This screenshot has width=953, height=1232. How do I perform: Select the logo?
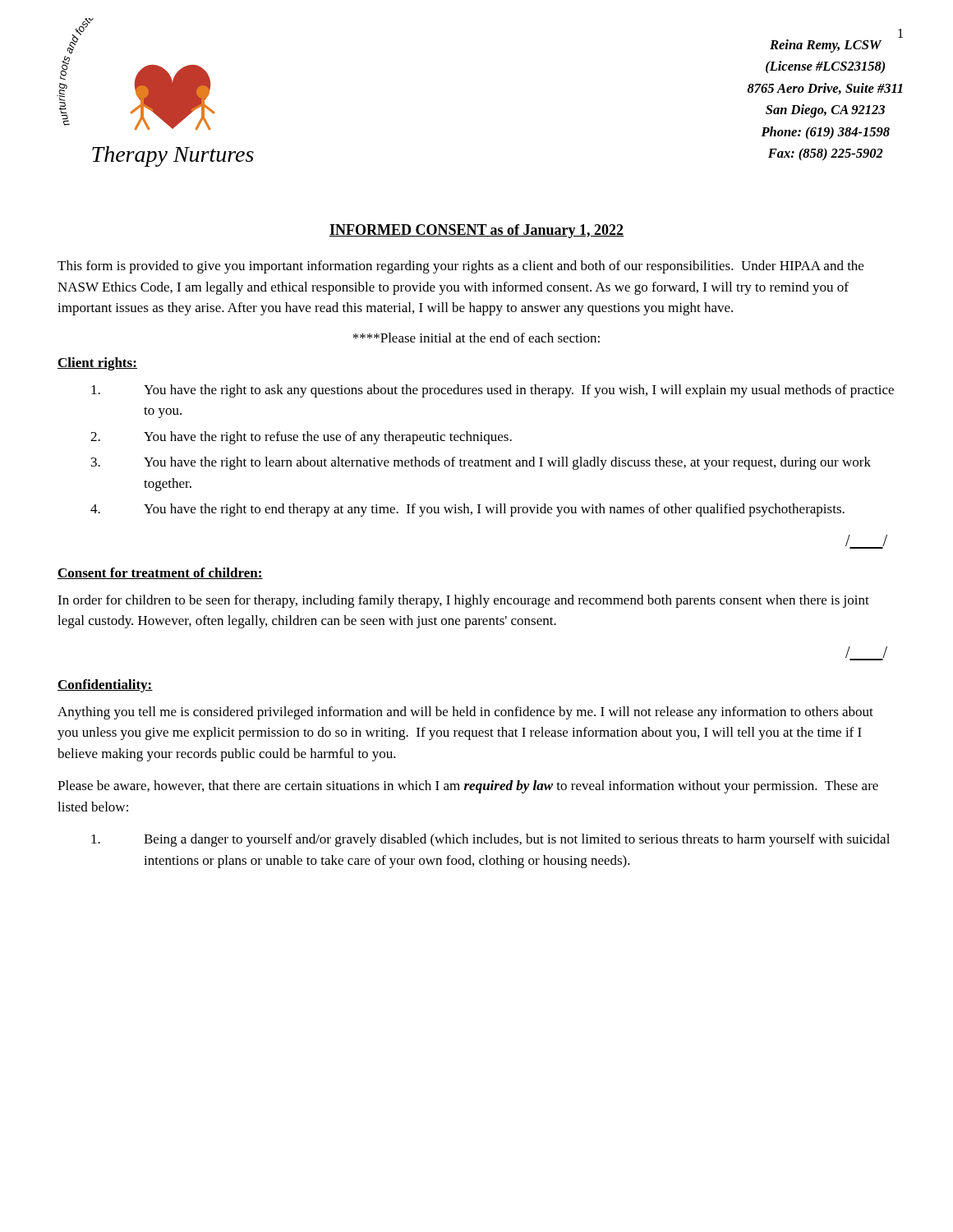197,94
